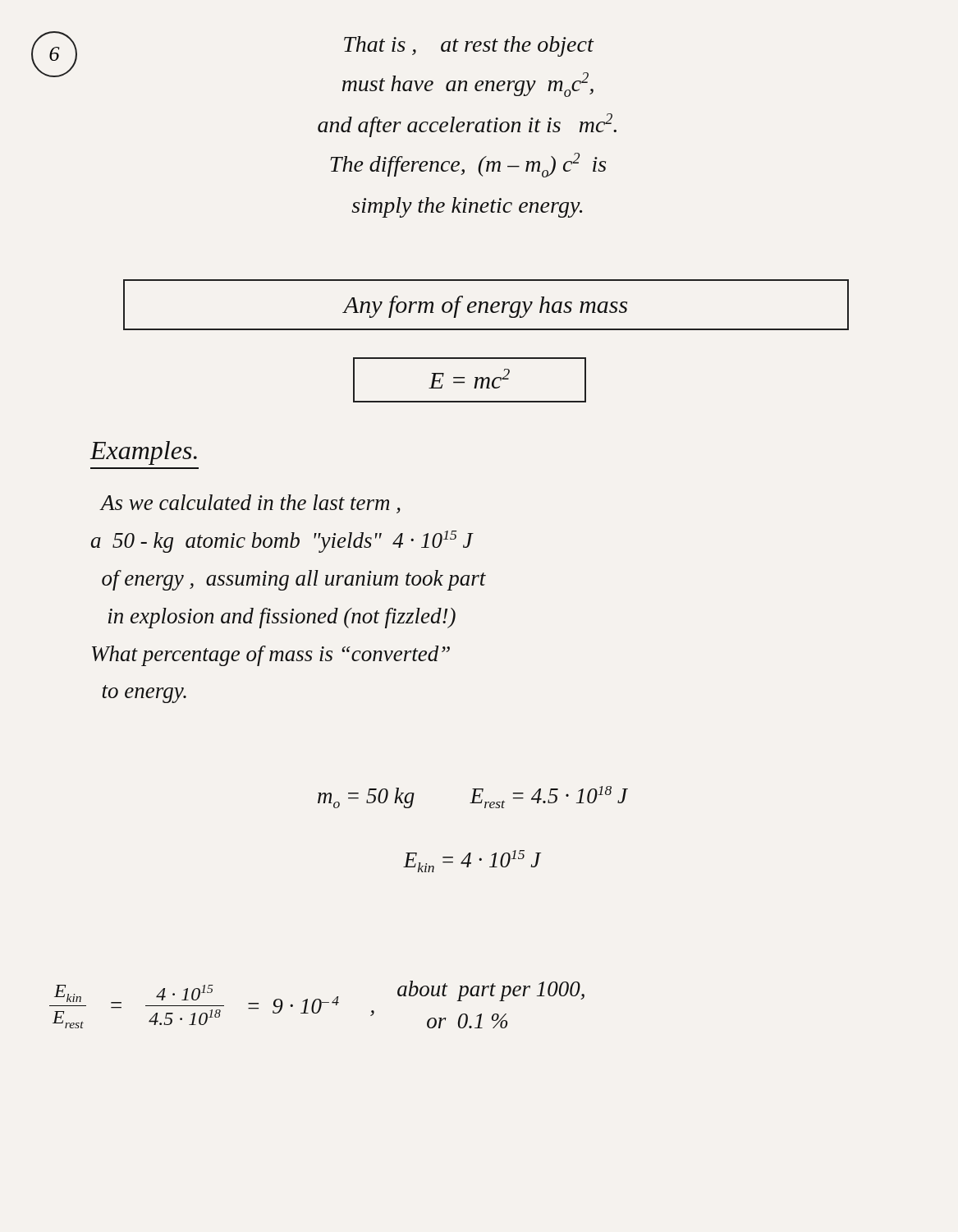The width and height of the screenshot is (958, 1232).
Task: Select the text block that reads "That is , at rest the"
Action: click(x=468, y=125)
